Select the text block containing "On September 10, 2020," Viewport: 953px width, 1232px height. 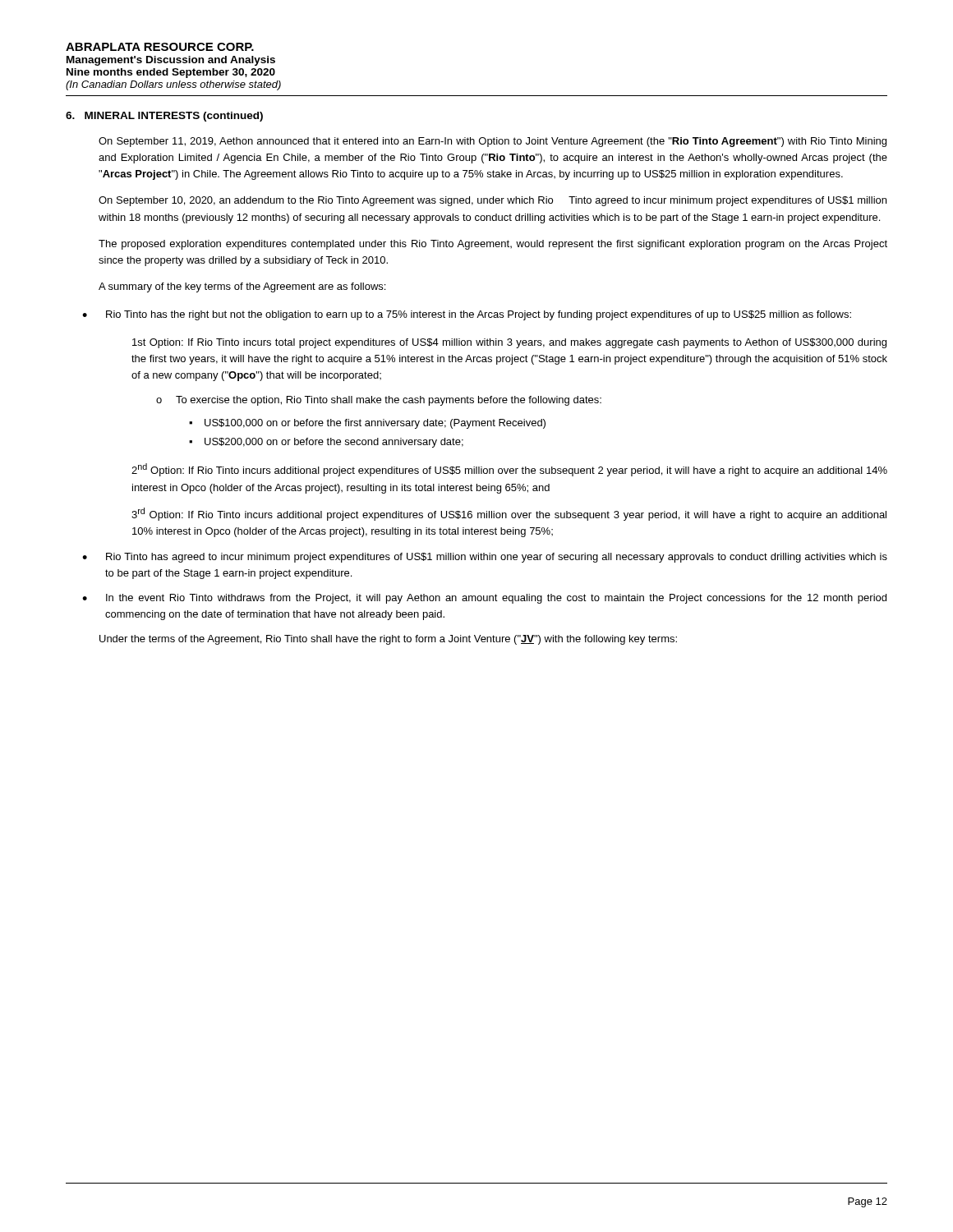tap(493, 209)
